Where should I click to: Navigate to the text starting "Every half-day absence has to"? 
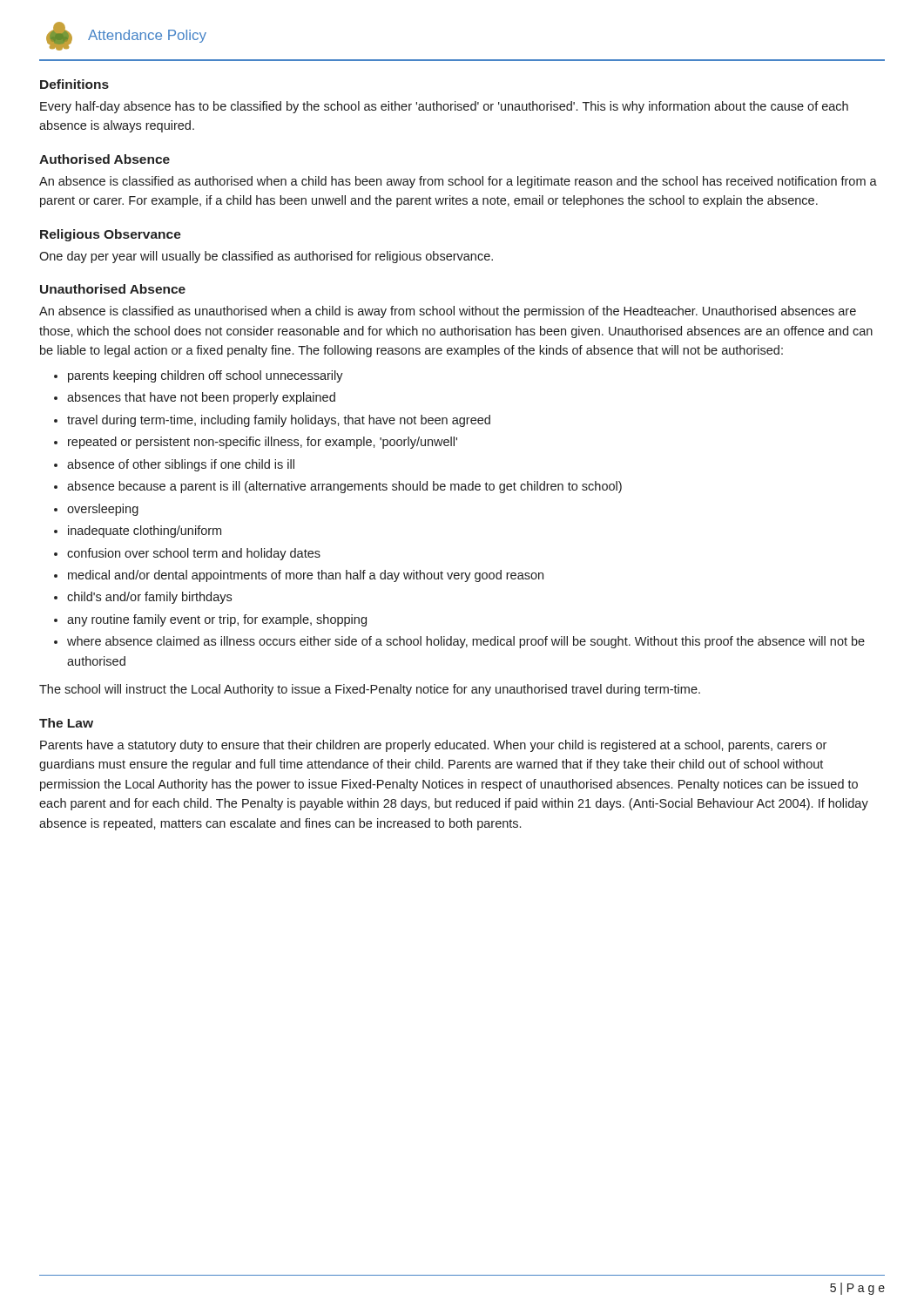[444, 116]
